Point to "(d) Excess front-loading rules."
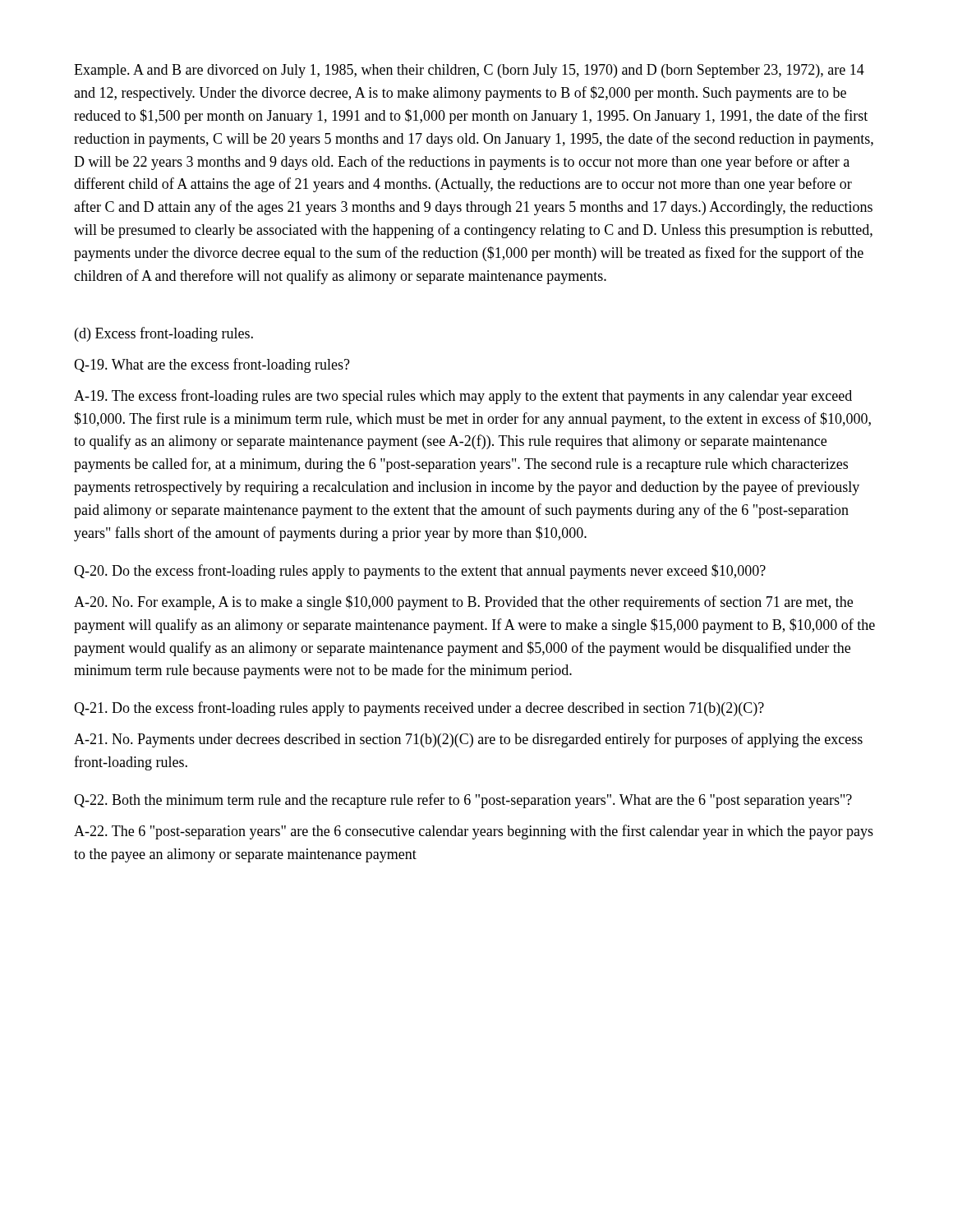This screenshot has height=1232, width=953. click(x=164, y=333)
